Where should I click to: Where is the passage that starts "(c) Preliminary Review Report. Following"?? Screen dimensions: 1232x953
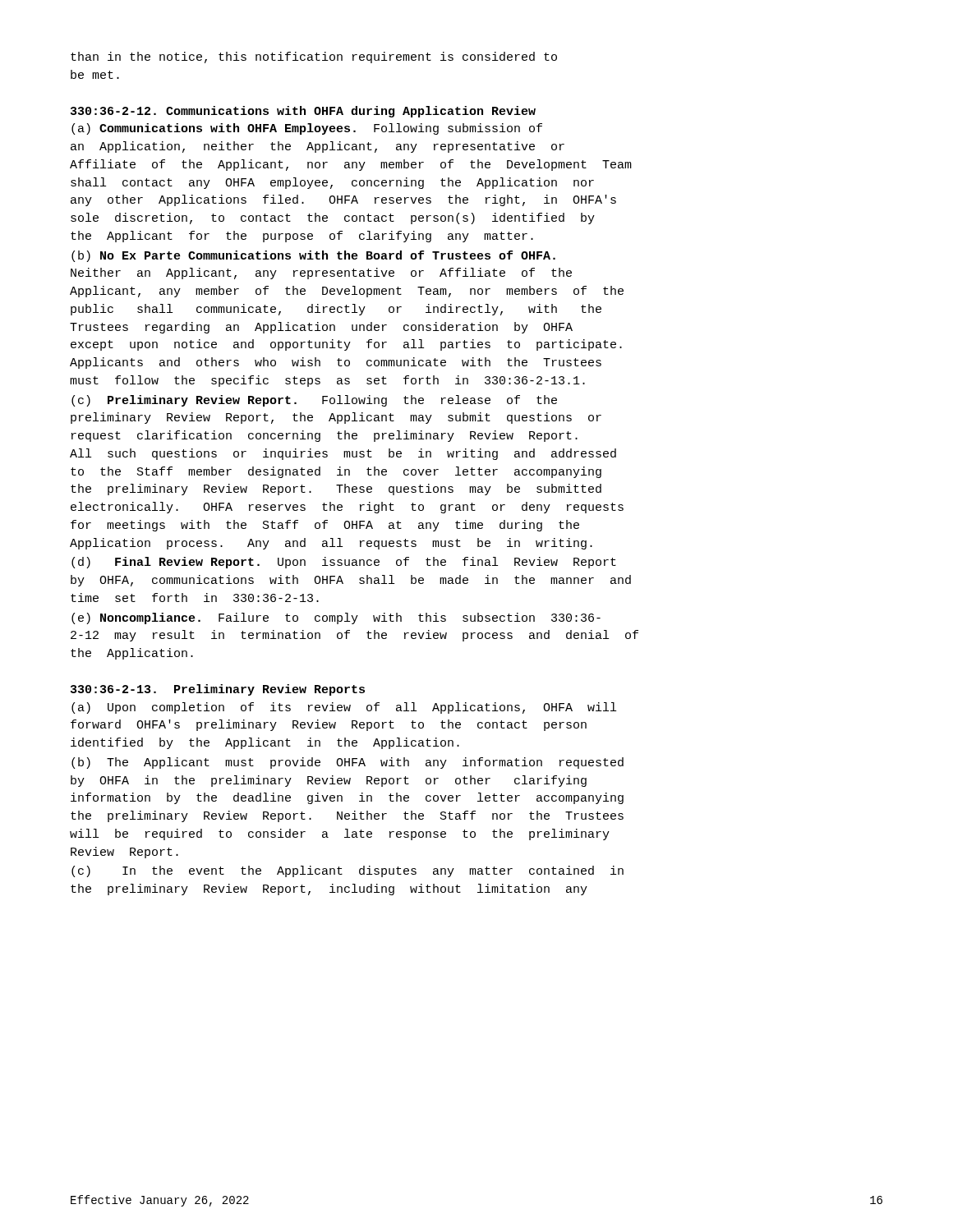pos(347,472)
